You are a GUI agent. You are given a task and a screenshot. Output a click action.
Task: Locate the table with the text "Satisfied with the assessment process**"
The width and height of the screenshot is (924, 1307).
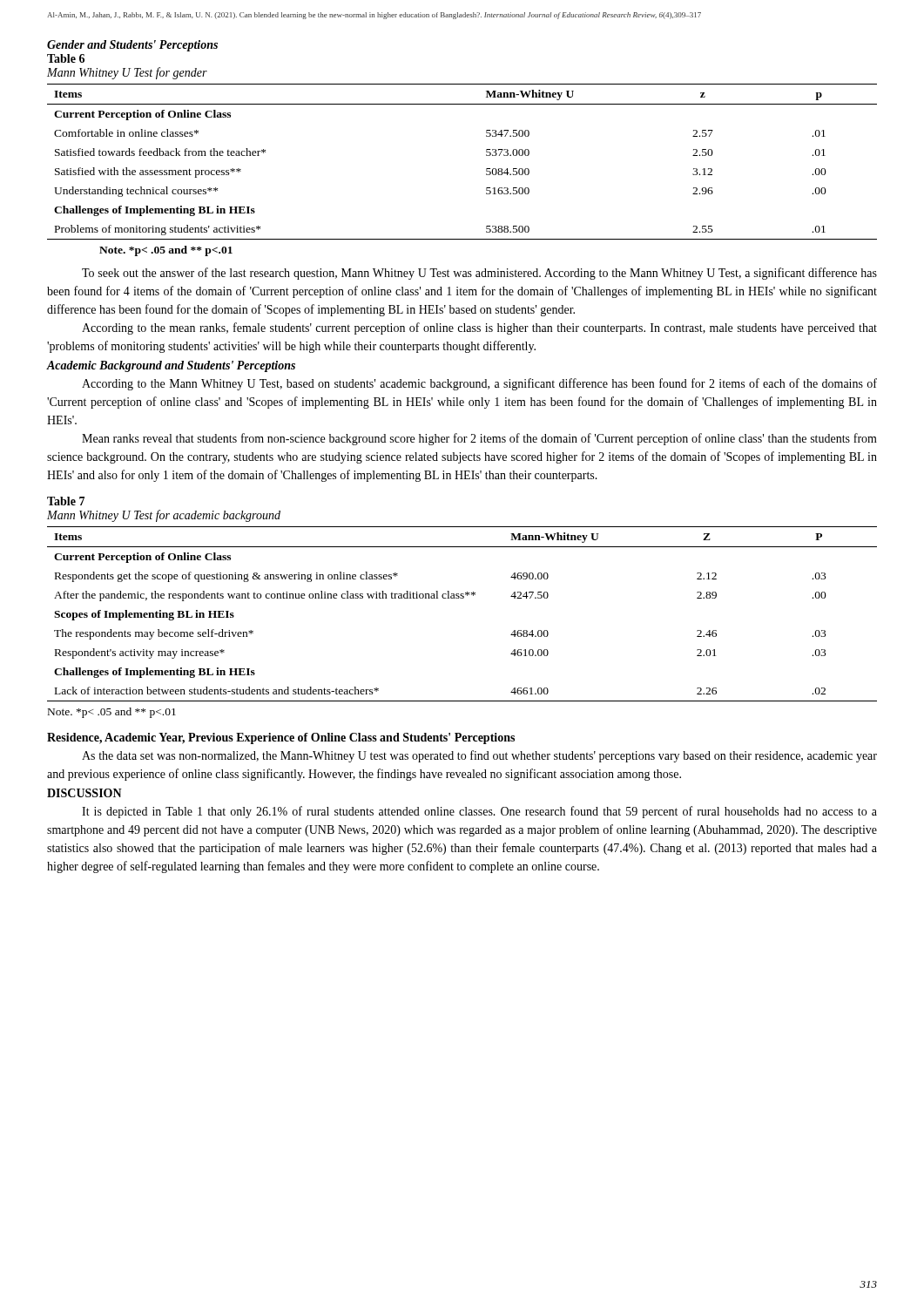pyautogui.click(x=462, y=162)
